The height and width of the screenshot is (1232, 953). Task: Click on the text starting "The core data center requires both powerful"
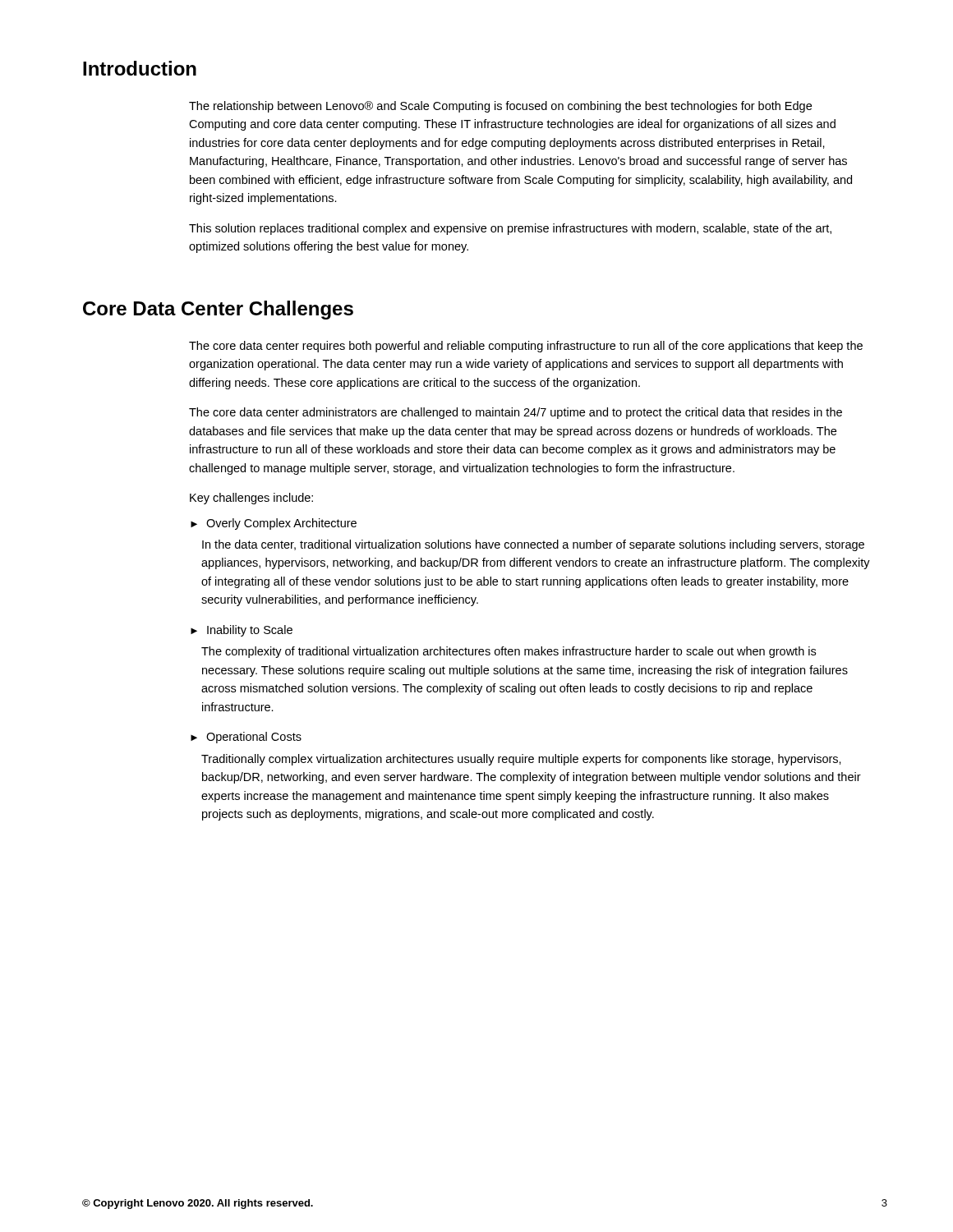pyautogui.click(x=526, y=364)
